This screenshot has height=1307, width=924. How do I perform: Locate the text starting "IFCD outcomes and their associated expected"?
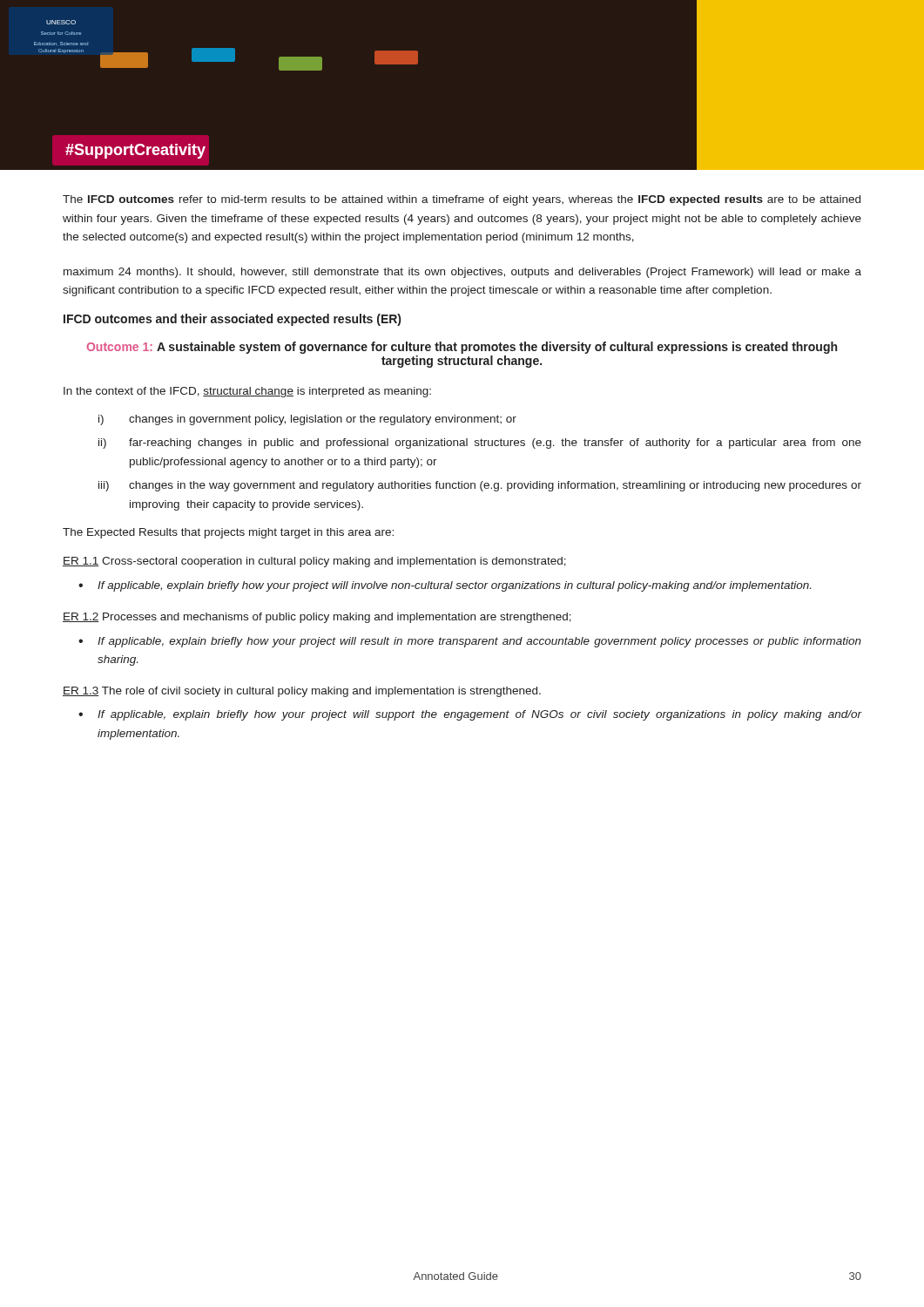point(232,319)
